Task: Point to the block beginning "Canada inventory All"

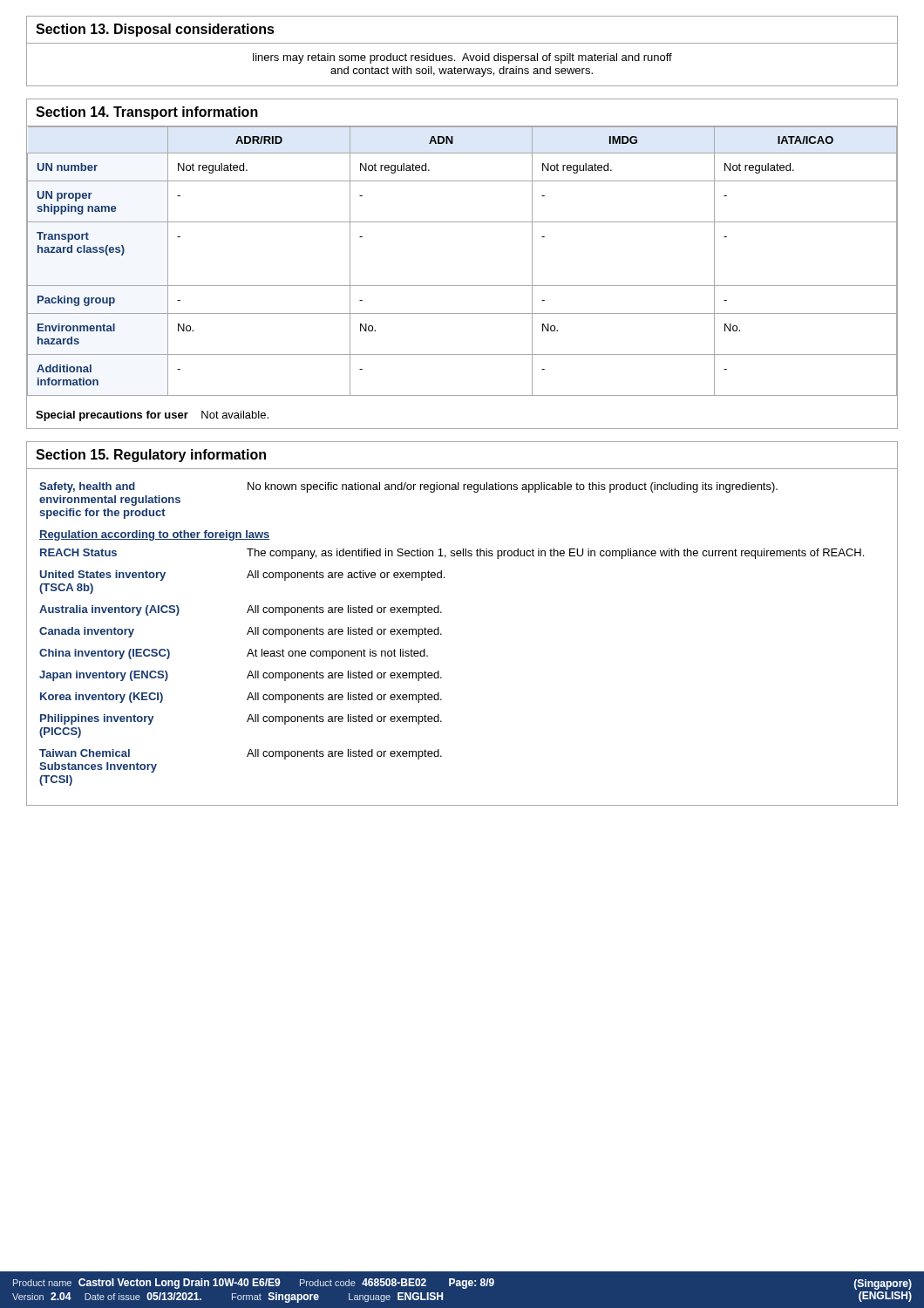Action: tap(84, 632)
